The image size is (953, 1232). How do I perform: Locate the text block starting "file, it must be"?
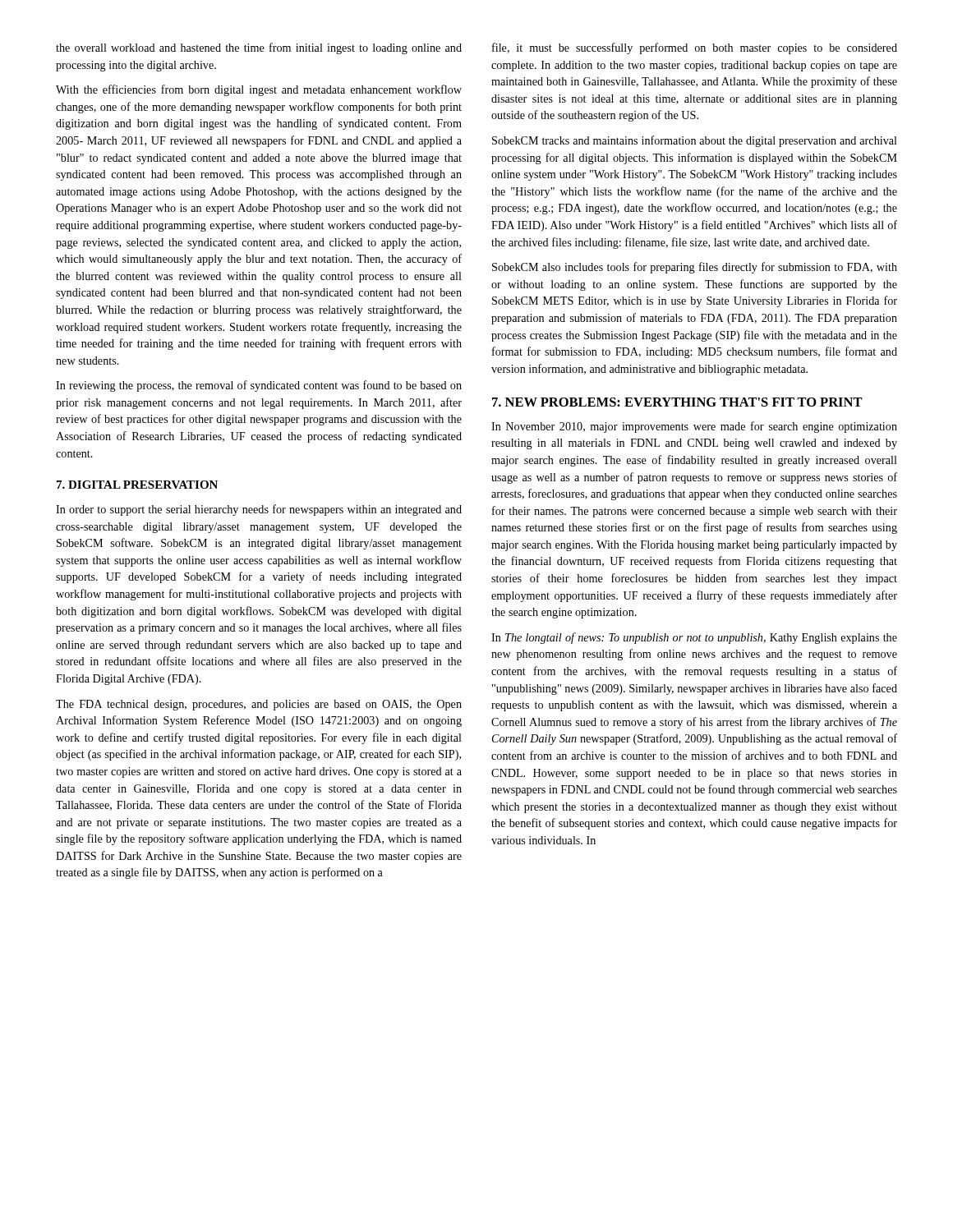(x=694, y=82)
